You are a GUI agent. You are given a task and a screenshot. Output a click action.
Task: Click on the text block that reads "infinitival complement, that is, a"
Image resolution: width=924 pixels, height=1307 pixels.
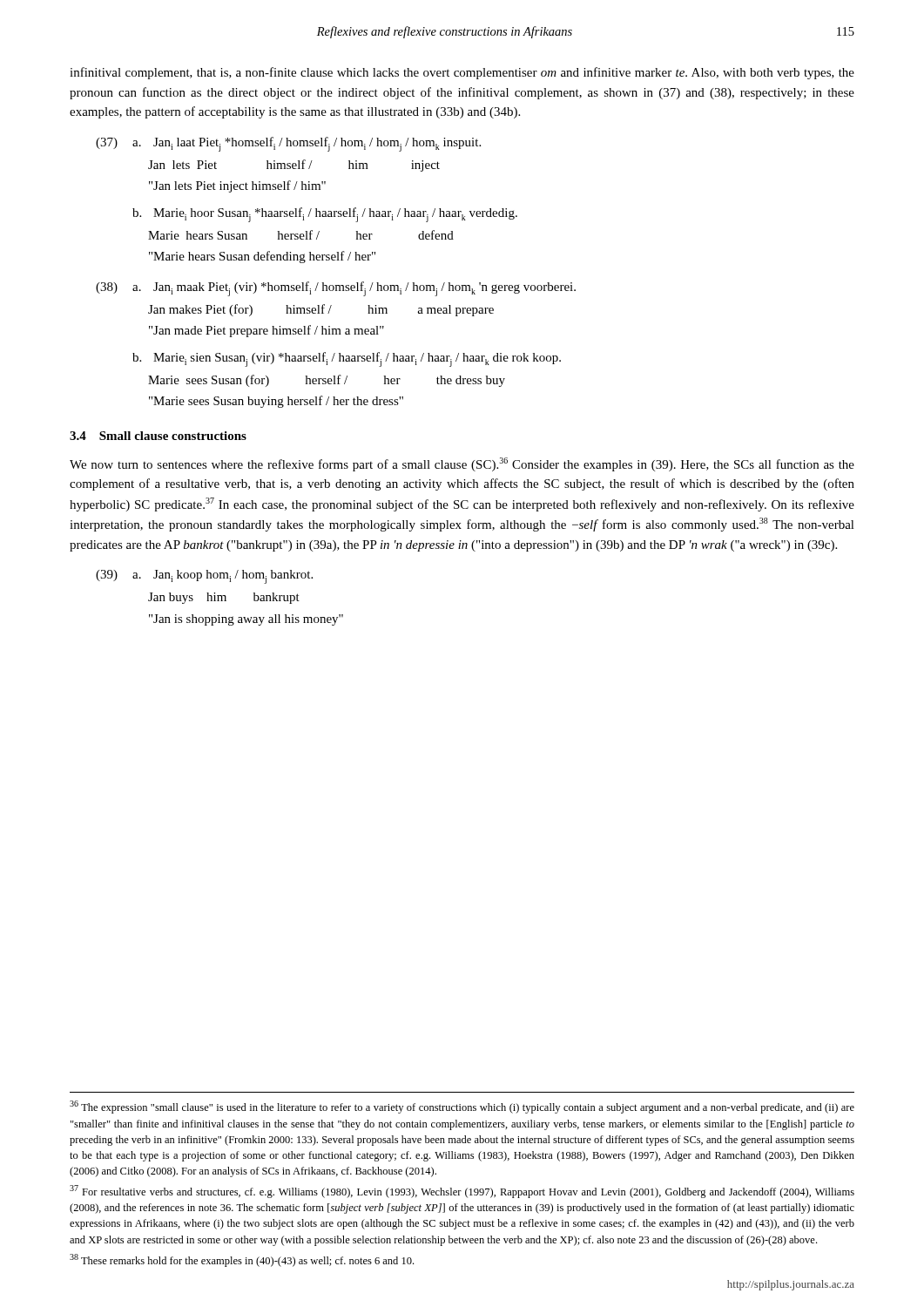pos(462,92)
